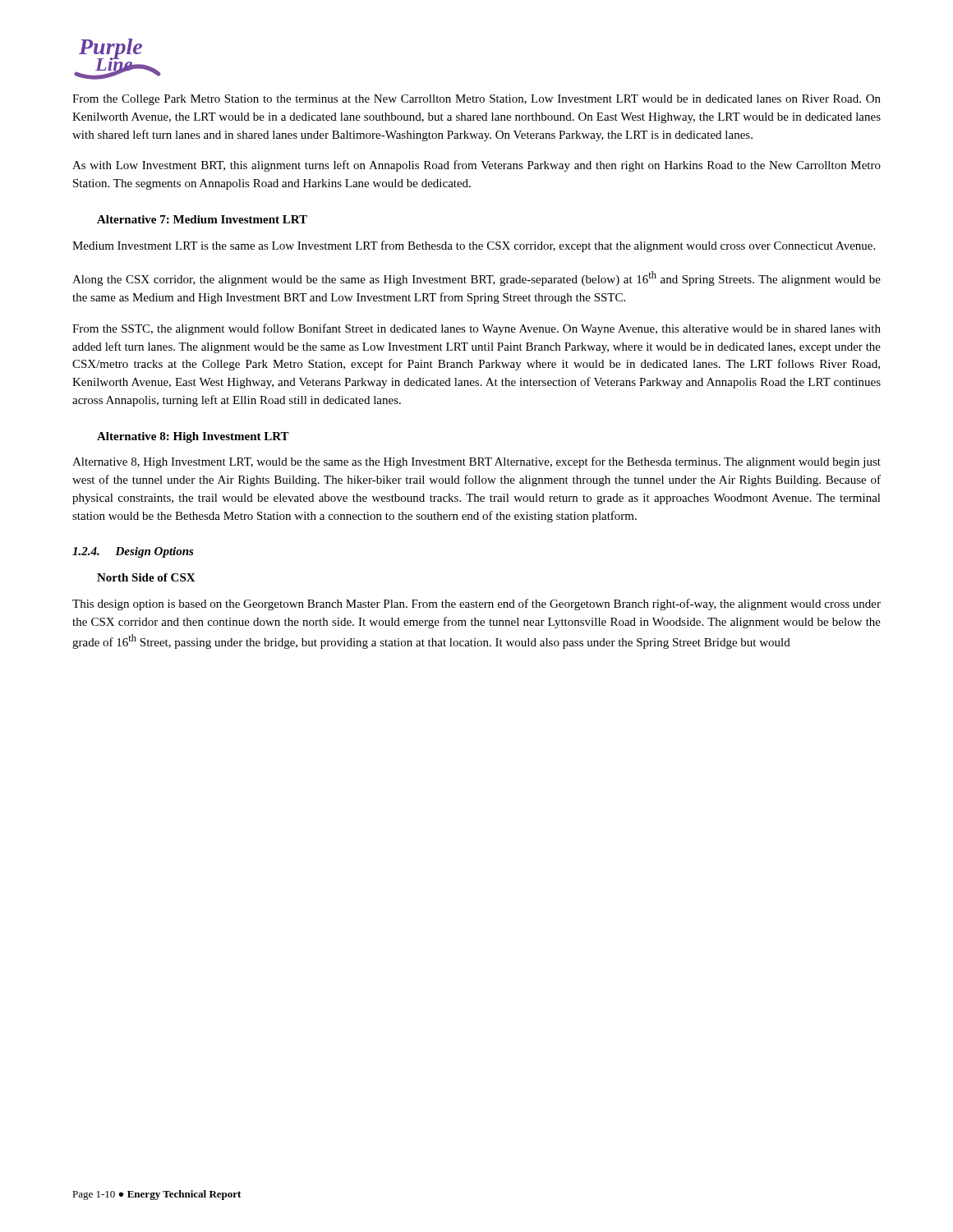Click on the text block that reads "Along the CSX corridor, the"
953x1232 pixels.
click(x=476, y=287)
